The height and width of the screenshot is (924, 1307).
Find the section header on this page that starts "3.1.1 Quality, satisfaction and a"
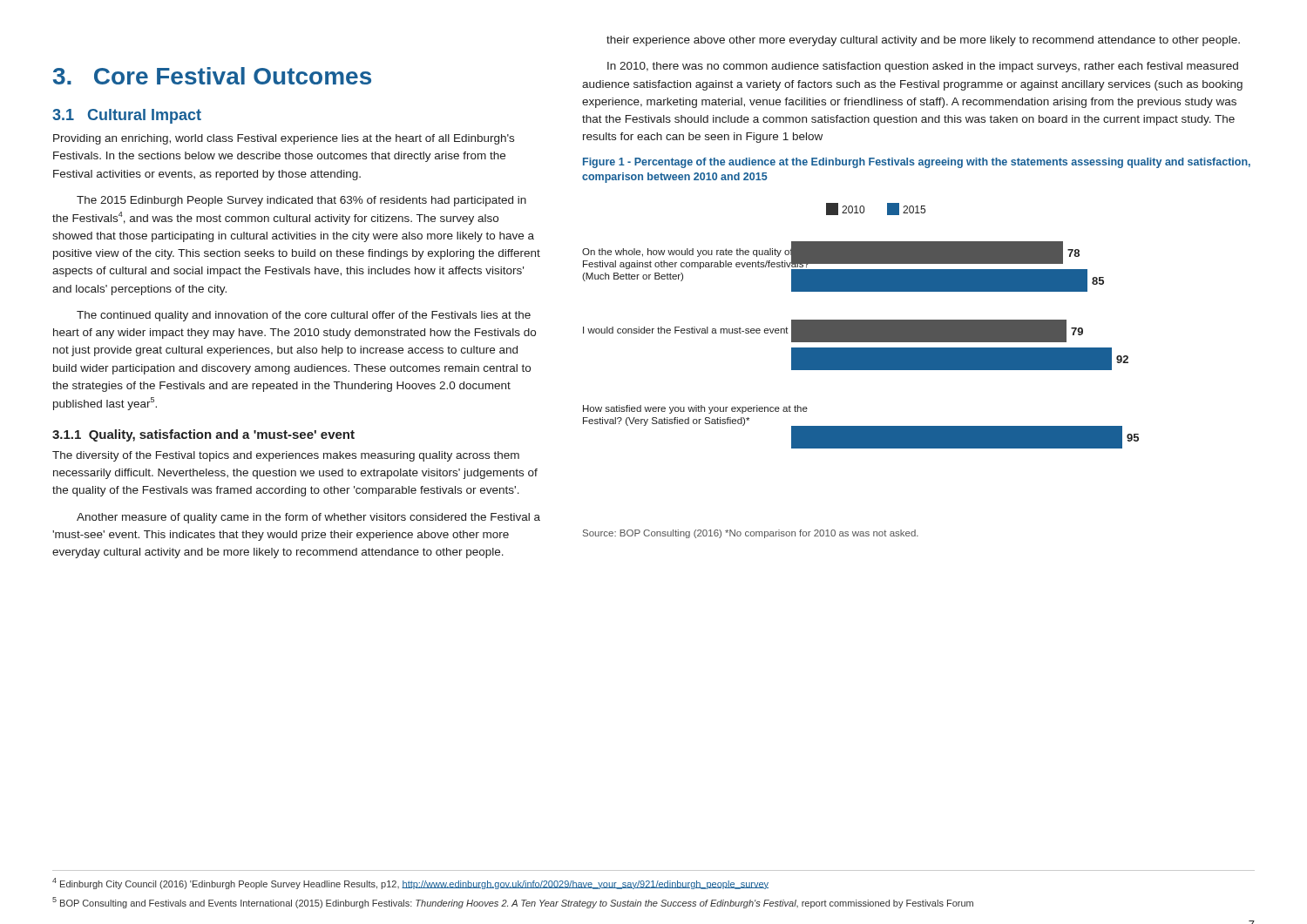pyautogui.click(x=296, y=434)
